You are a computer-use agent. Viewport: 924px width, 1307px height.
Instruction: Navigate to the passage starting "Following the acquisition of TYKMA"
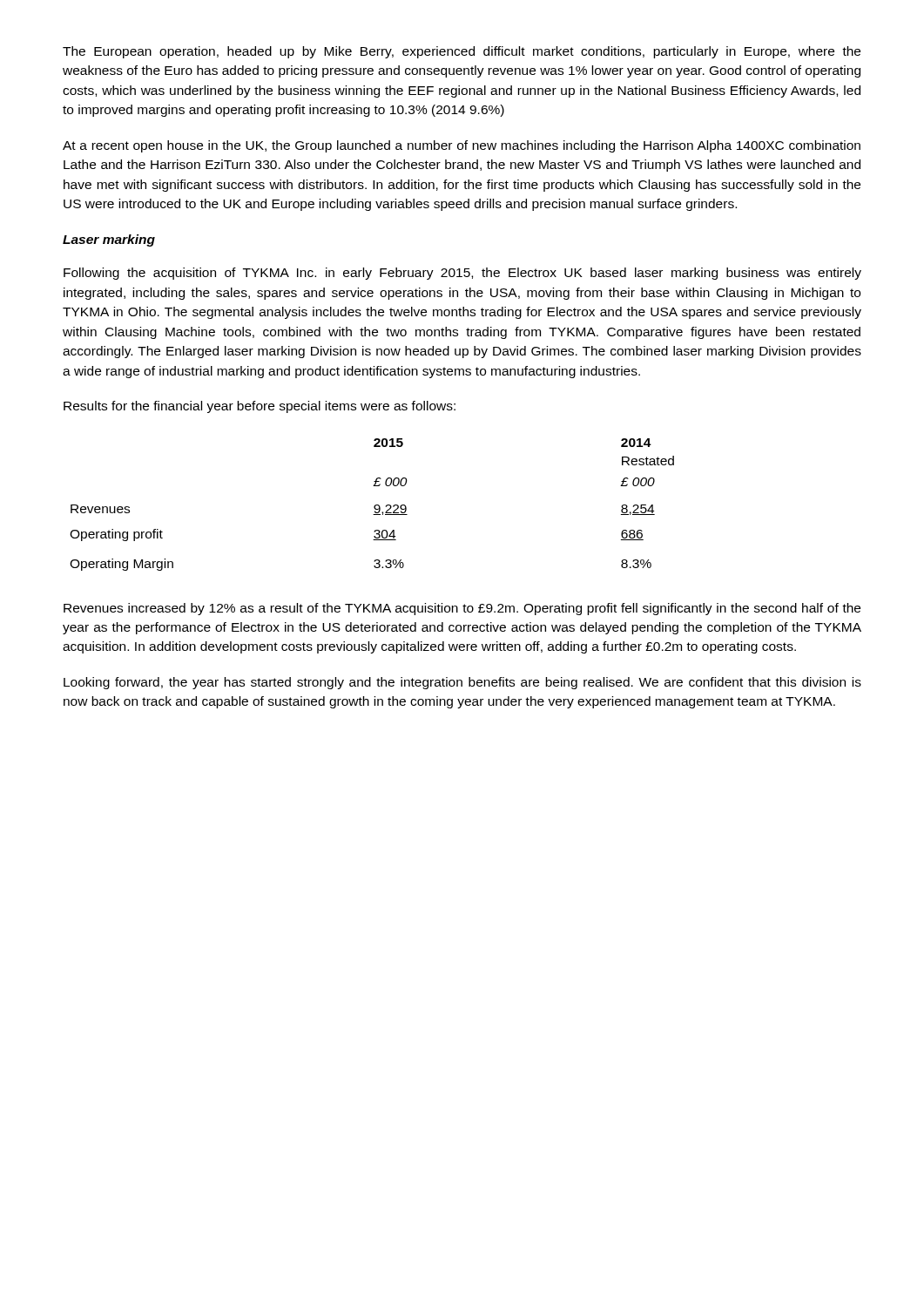coord(462,322)
